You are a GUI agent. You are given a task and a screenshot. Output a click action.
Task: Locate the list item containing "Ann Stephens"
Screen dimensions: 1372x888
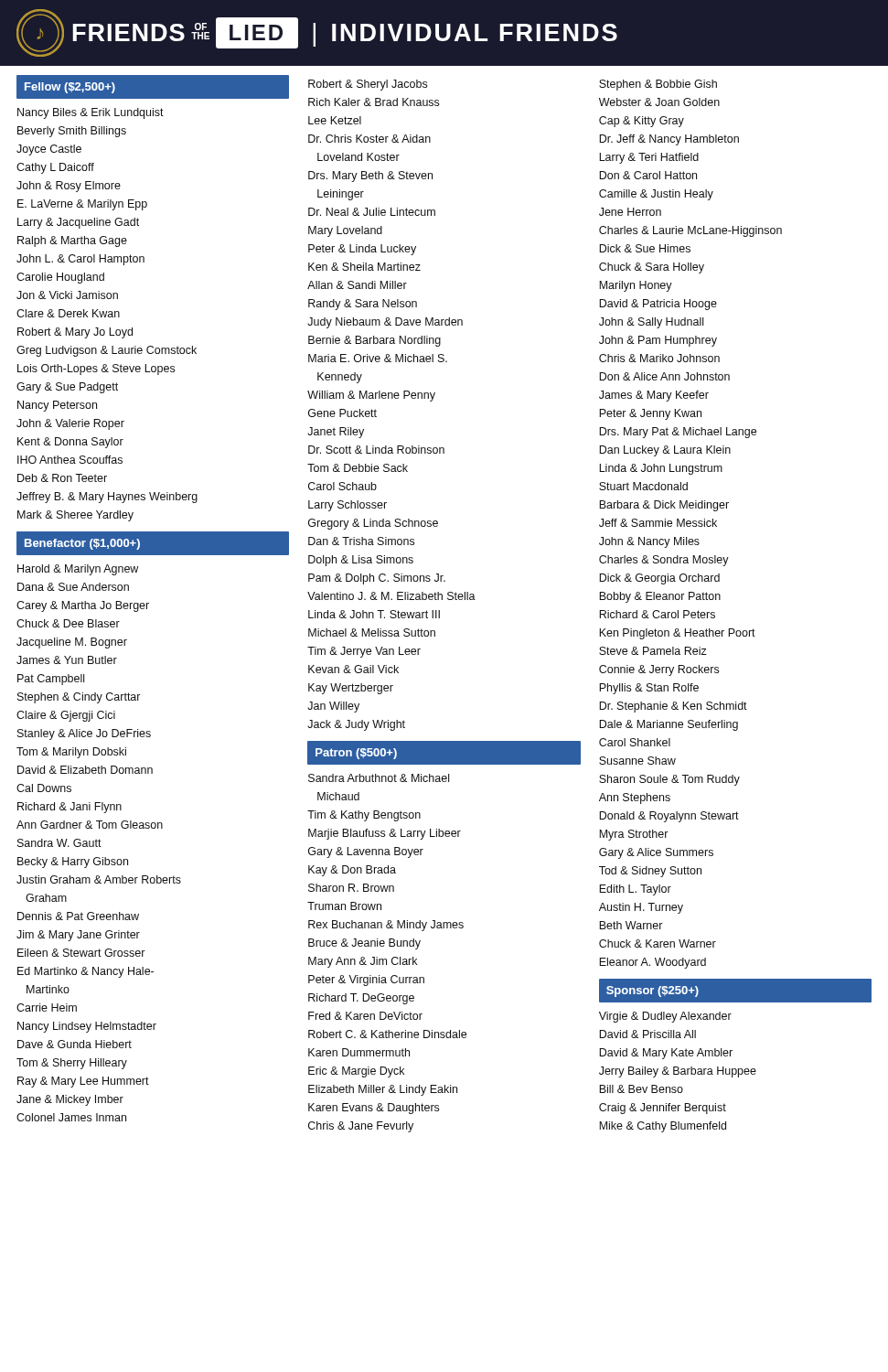coord(635,798)
